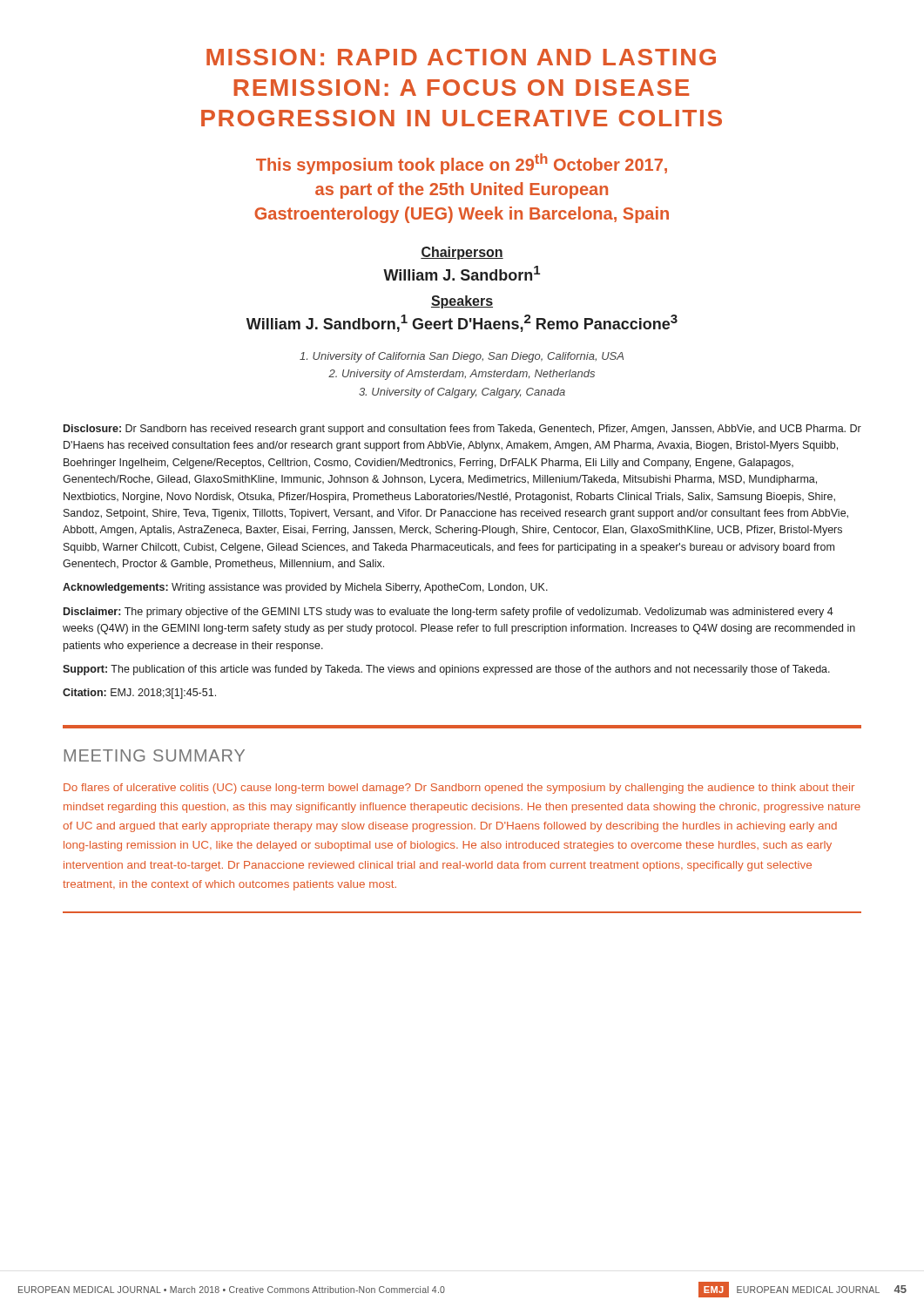The width and height of the screenshot is (924, 1307).
Task: Click on the passage starting "Citation: EMJ. 2018;3[1]:45-51."
Action: tap(140, 693)
